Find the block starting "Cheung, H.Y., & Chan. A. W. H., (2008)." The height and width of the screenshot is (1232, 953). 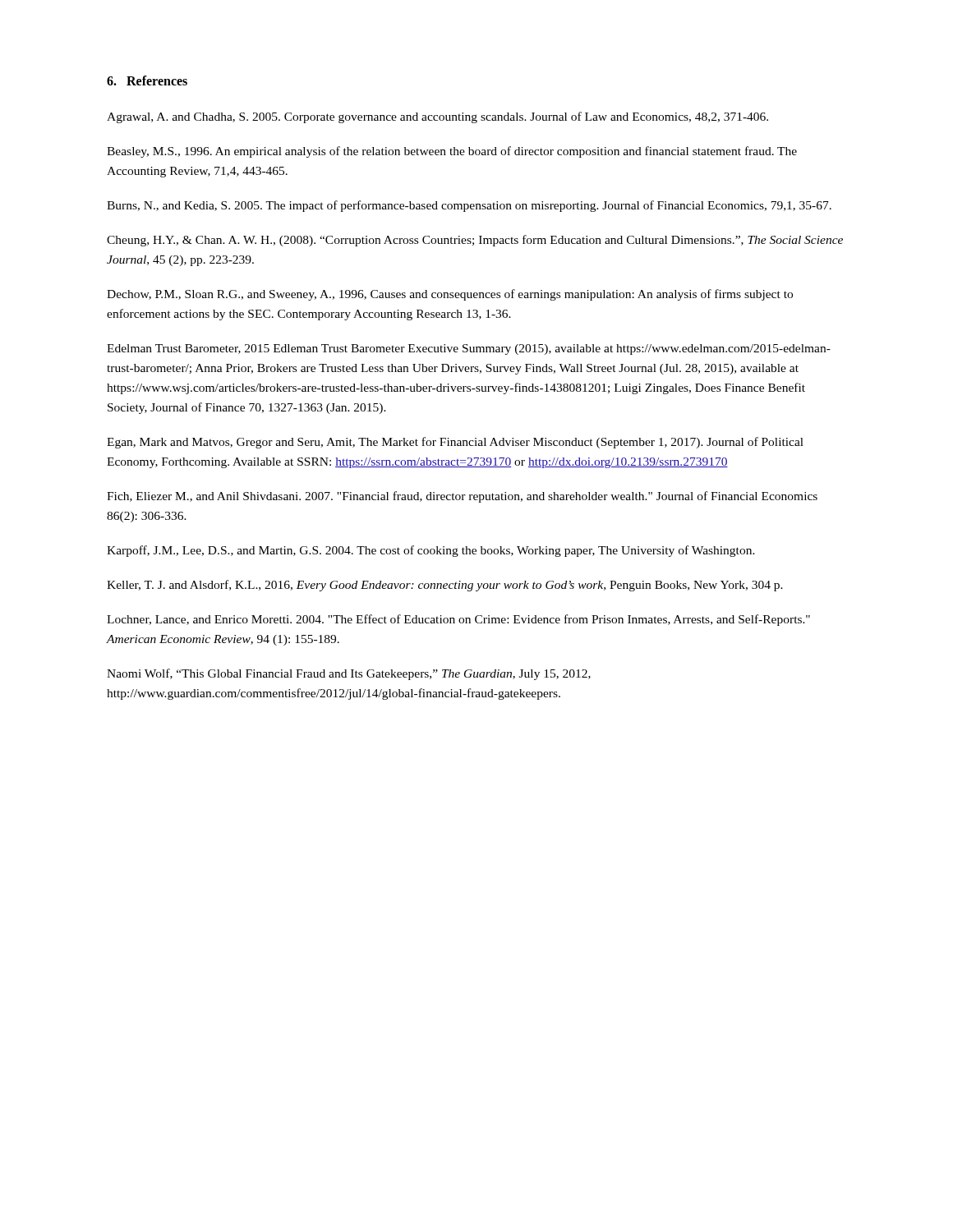tap(475, 249)
